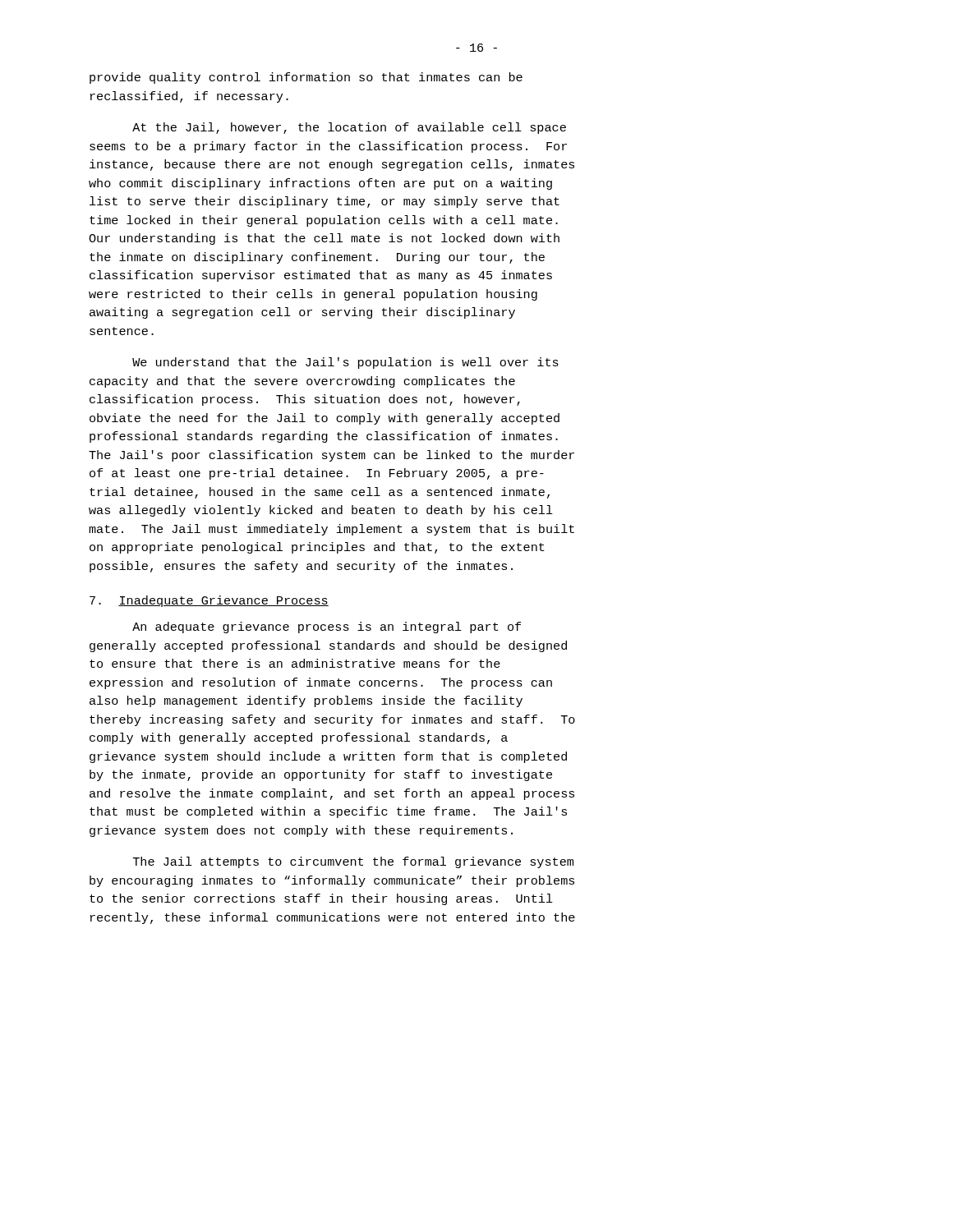Point to the text starting "7. Inadequate Grievance Process"
The image size is (953, 1232).
point(209,601)
